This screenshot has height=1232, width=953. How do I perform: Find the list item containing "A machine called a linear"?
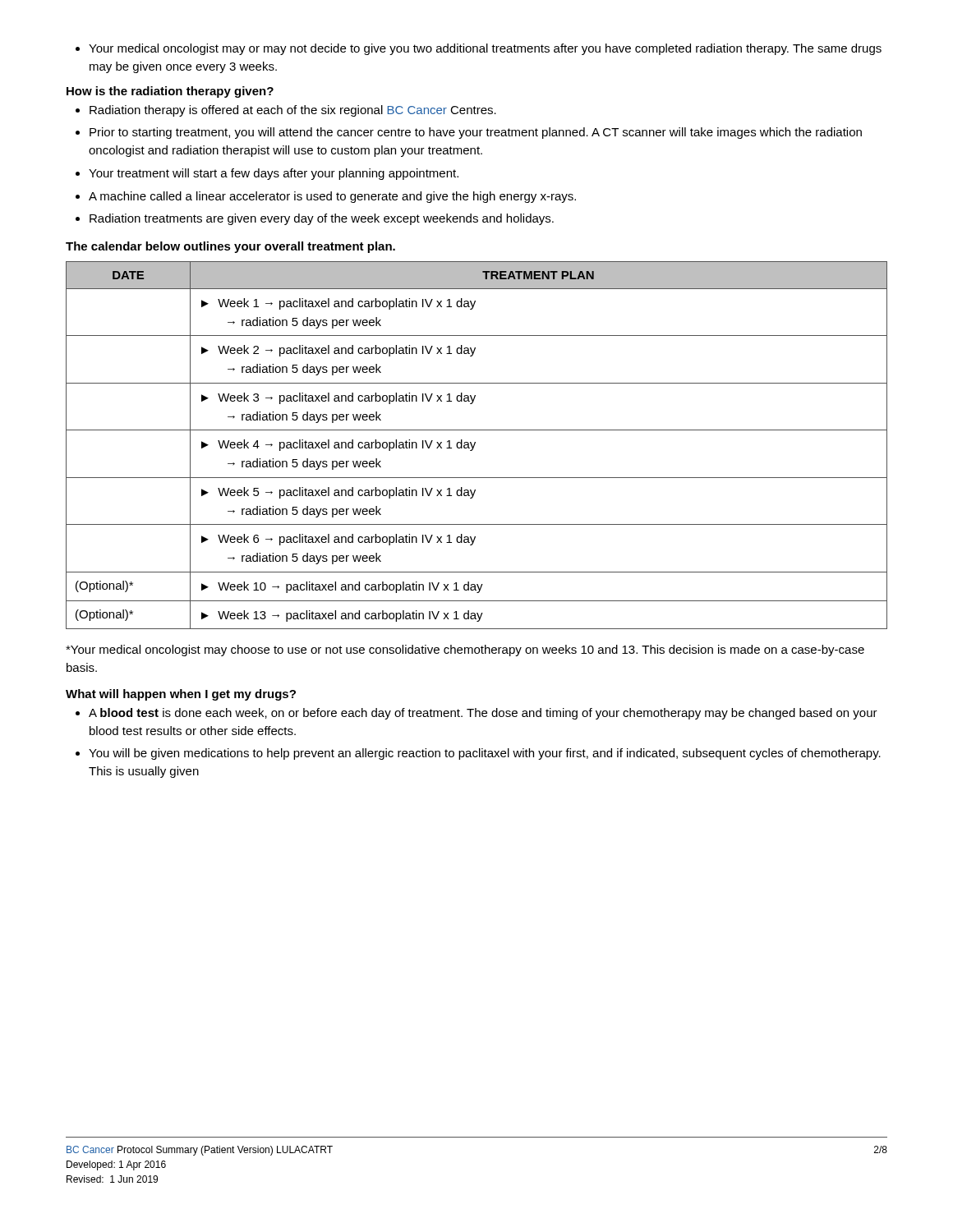(x=476, y=196)
